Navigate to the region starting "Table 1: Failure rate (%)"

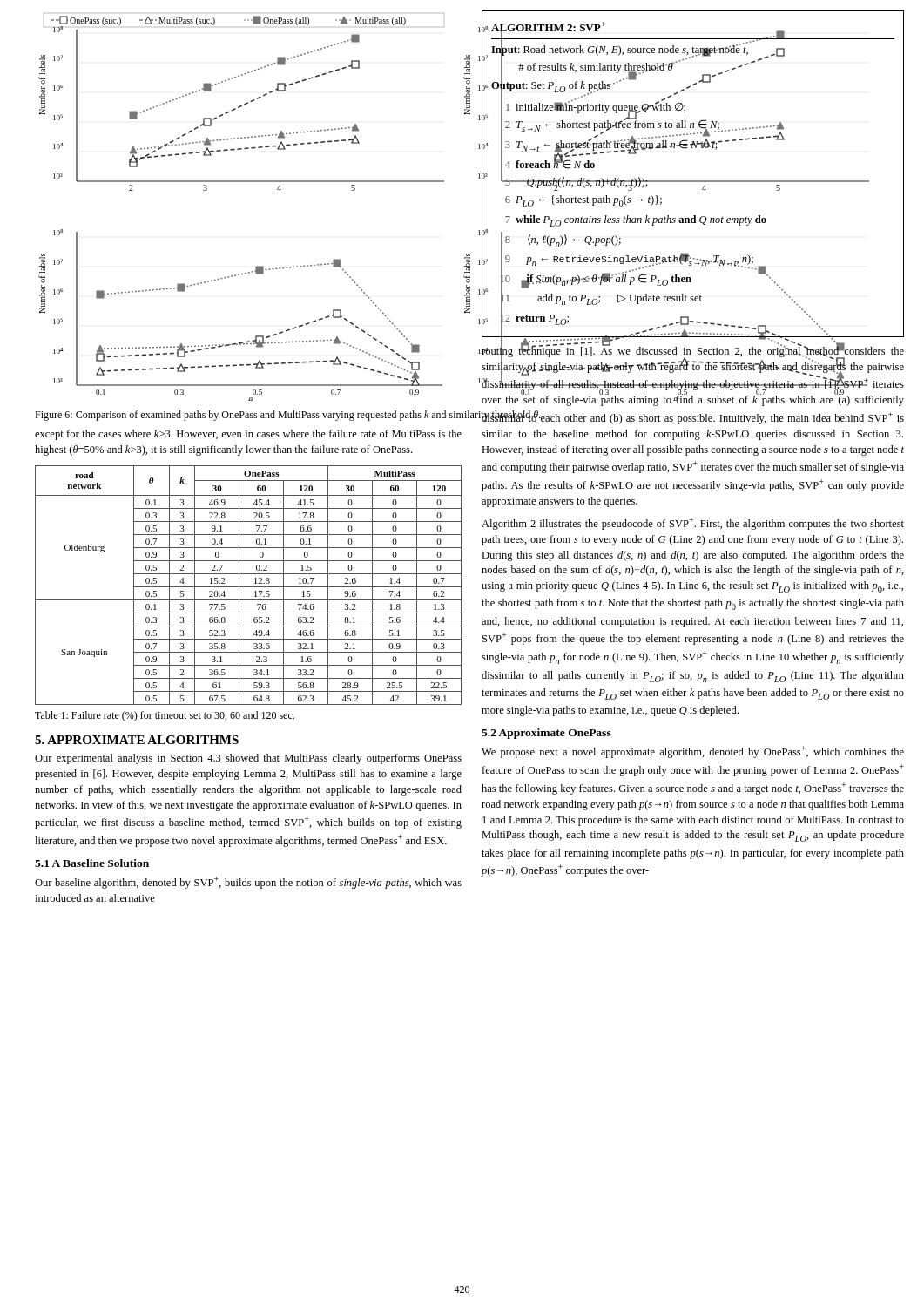(x=165, y=715)
